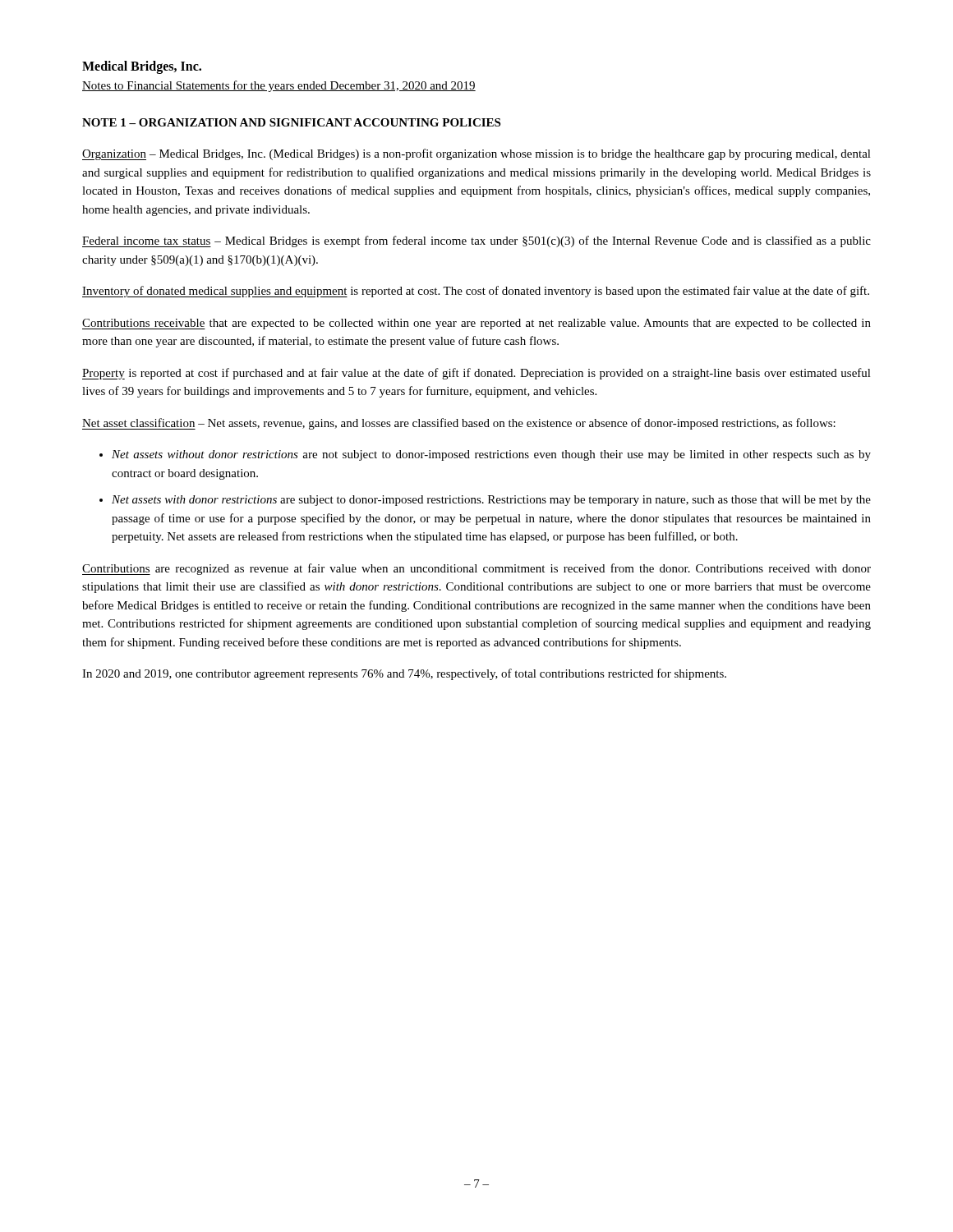Locate the element starting "Medical Bridges, Inc."
Image resolution: width=953 pixels, height=1232 pixels.
(x=142, y=67)
